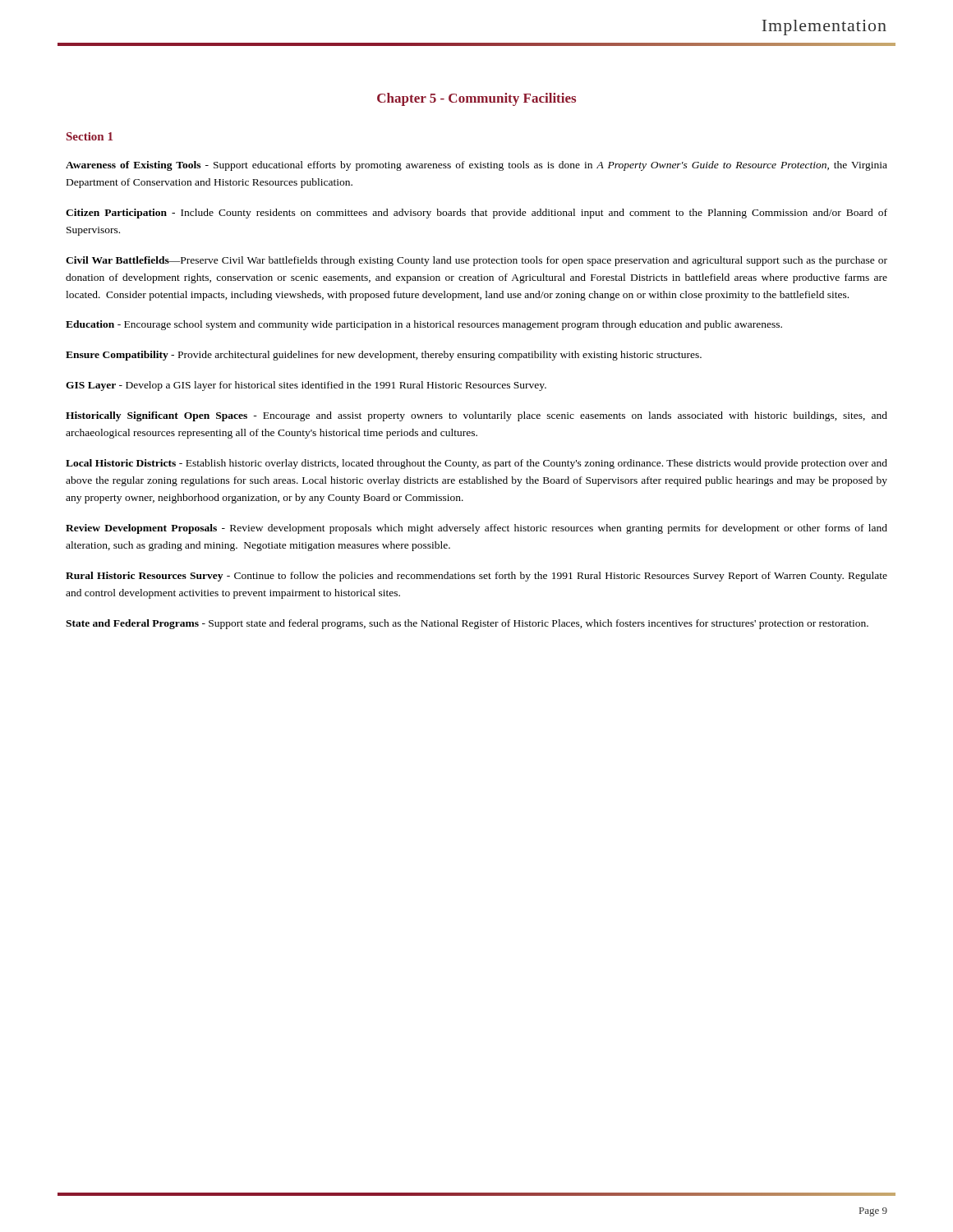Locate the region starting "Review Development Proposals - Review development"

[476, 536]
